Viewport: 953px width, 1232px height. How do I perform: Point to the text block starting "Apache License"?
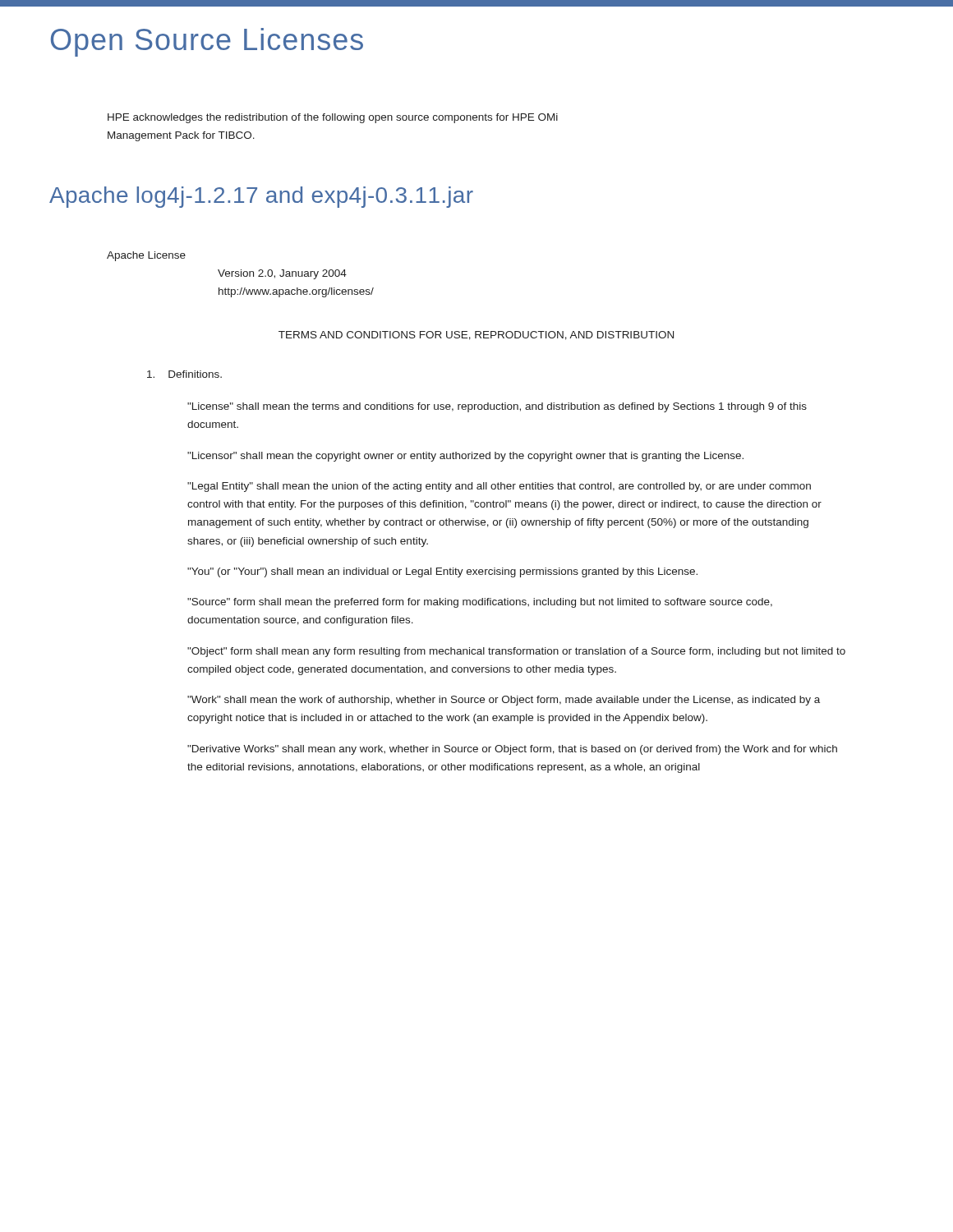[146, 255]
